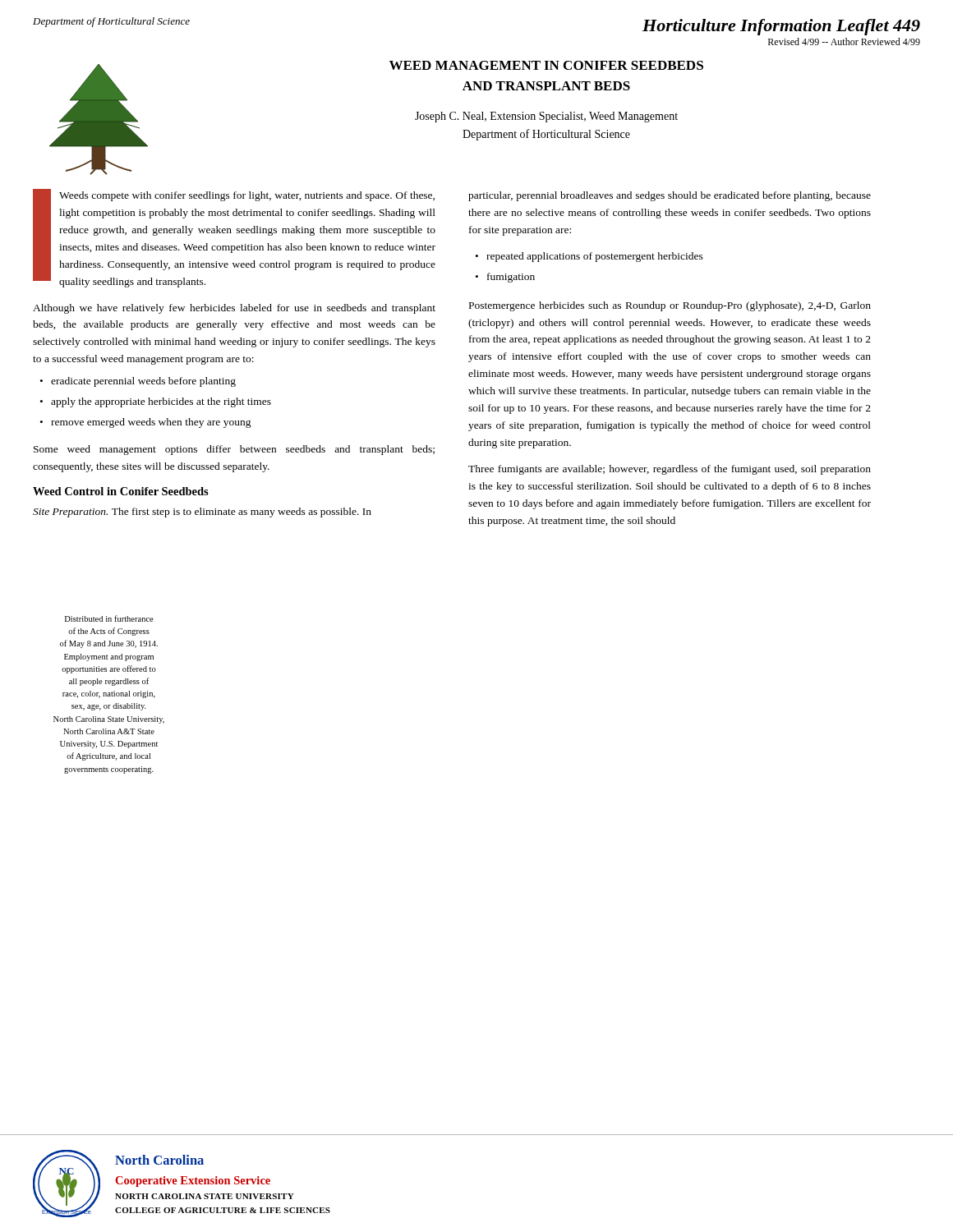Image resolution: width=953 pixels, height=1232 pixels.
Task: Find the text block with the text "Three fumigants are"
Action: 670,494
